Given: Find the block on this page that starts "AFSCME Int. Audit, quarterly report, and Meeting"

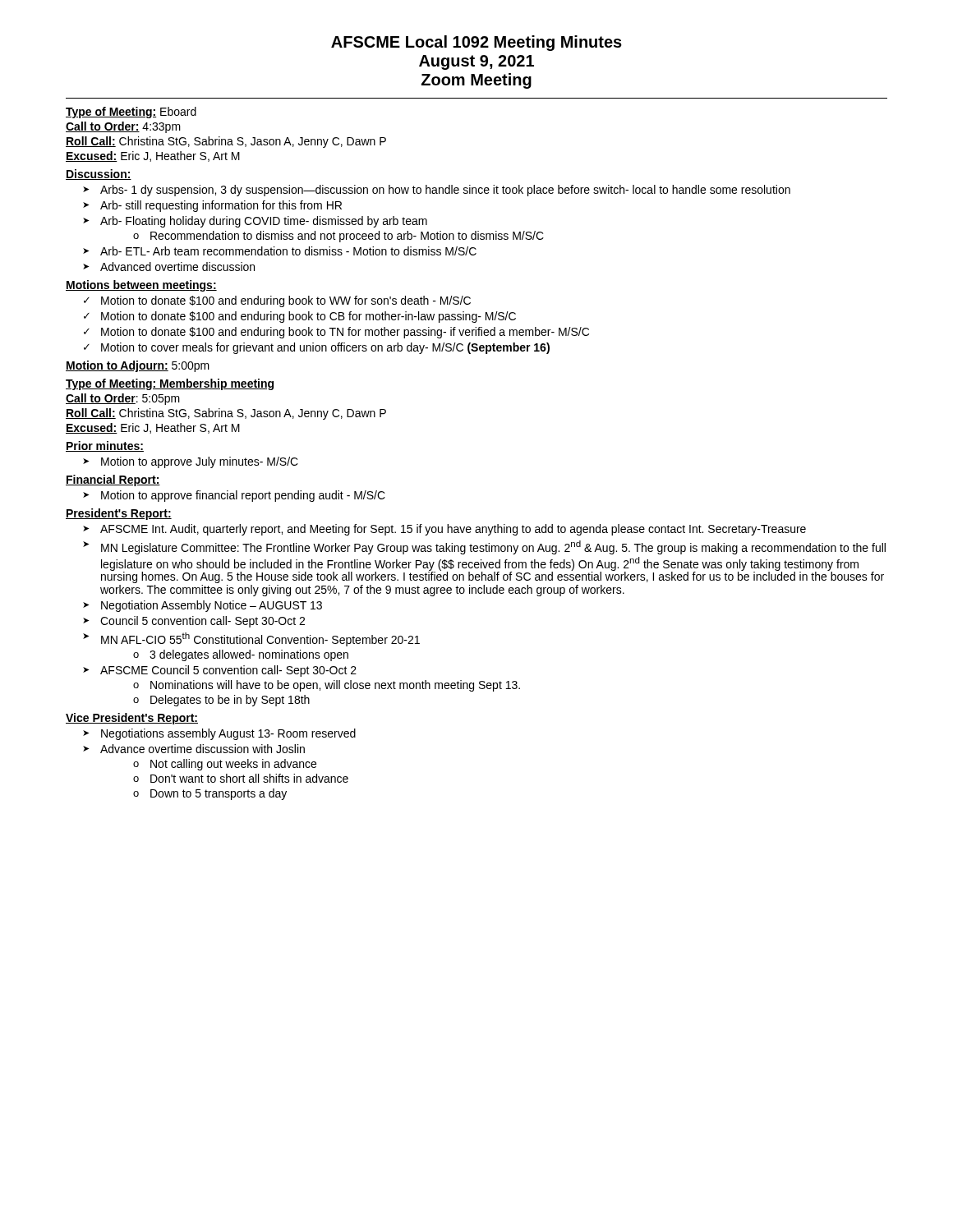Looking at the screenshot, I should (x=453, y=529).
